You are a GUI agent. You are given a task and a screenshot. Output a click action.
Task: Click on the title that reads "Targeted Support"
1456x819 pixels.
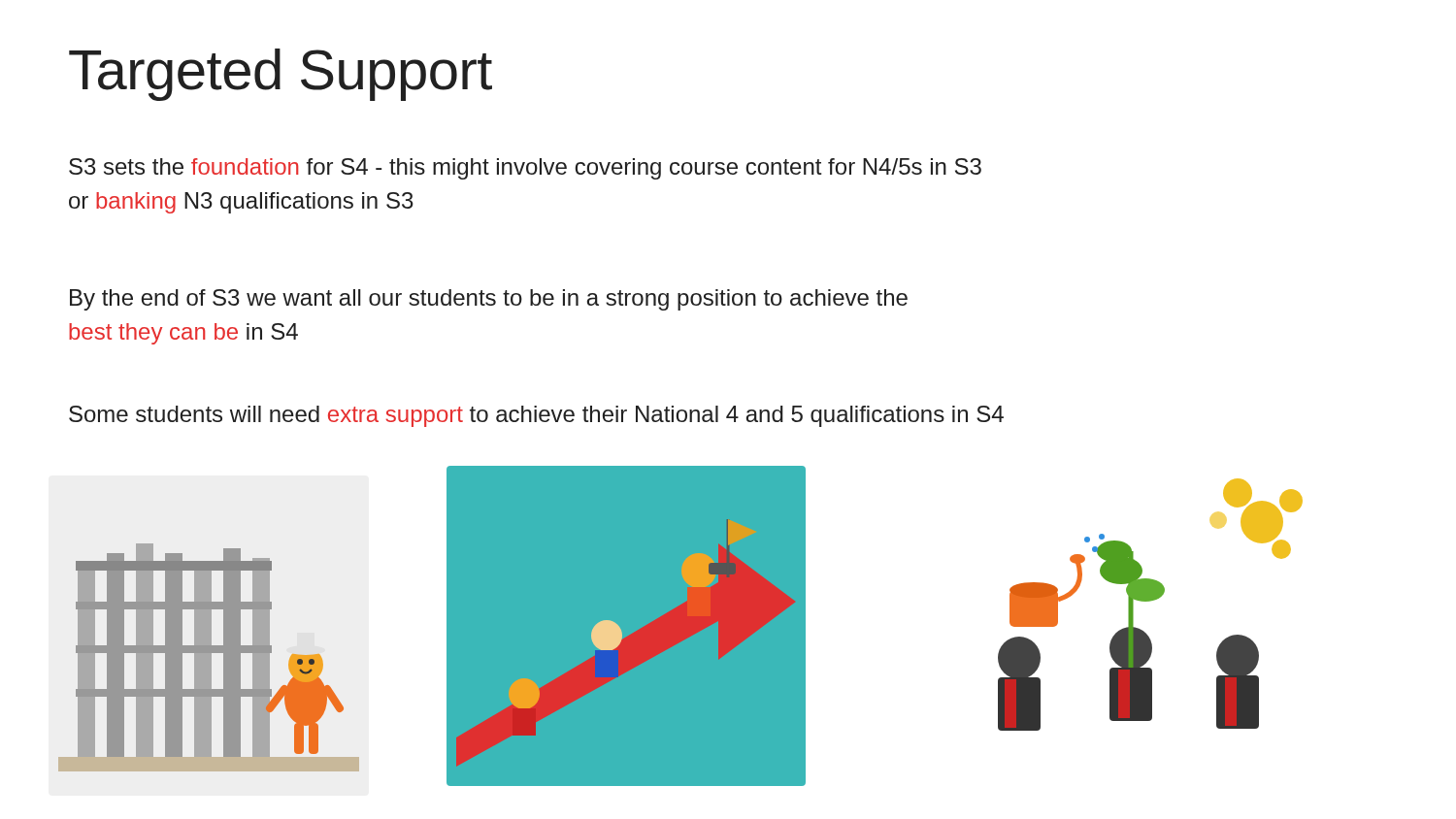click(280, 69)
